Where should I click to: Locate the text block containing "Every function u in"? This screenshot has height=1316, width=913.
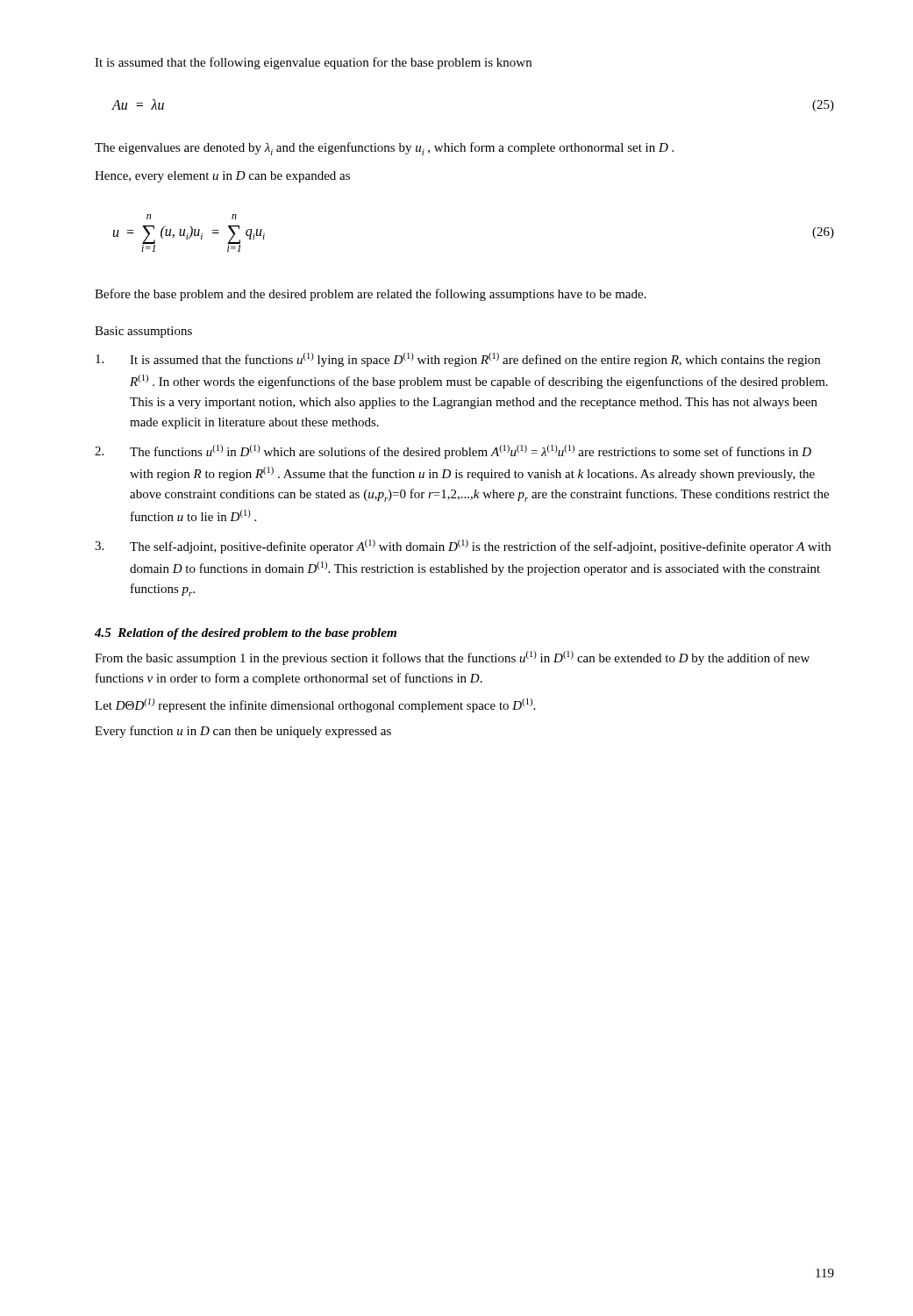click(243, 731)
